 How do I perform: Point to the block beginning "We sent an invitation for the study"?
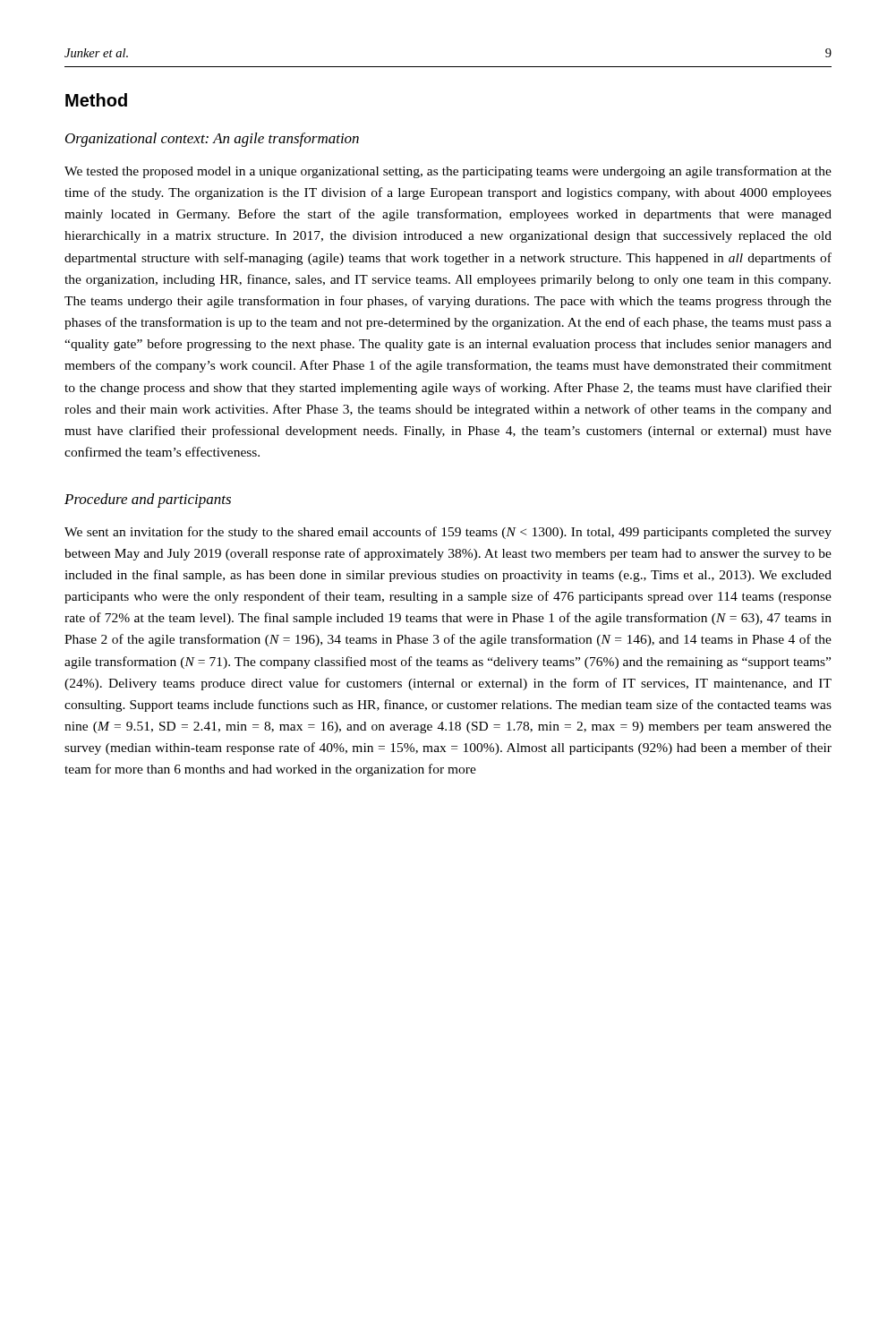448,650
